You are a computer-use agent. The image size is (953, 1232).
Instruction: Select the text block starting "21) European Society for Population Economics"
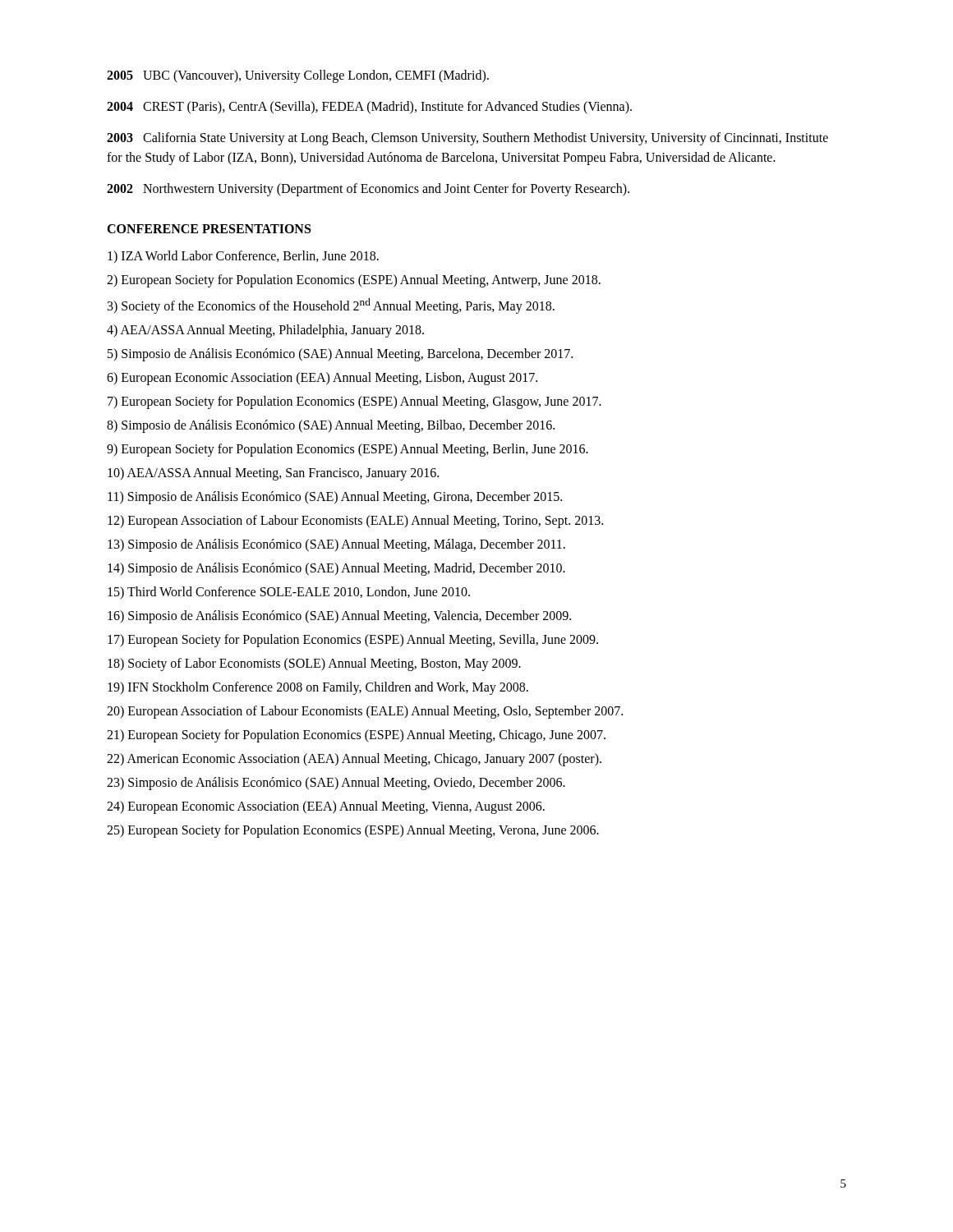357,735
